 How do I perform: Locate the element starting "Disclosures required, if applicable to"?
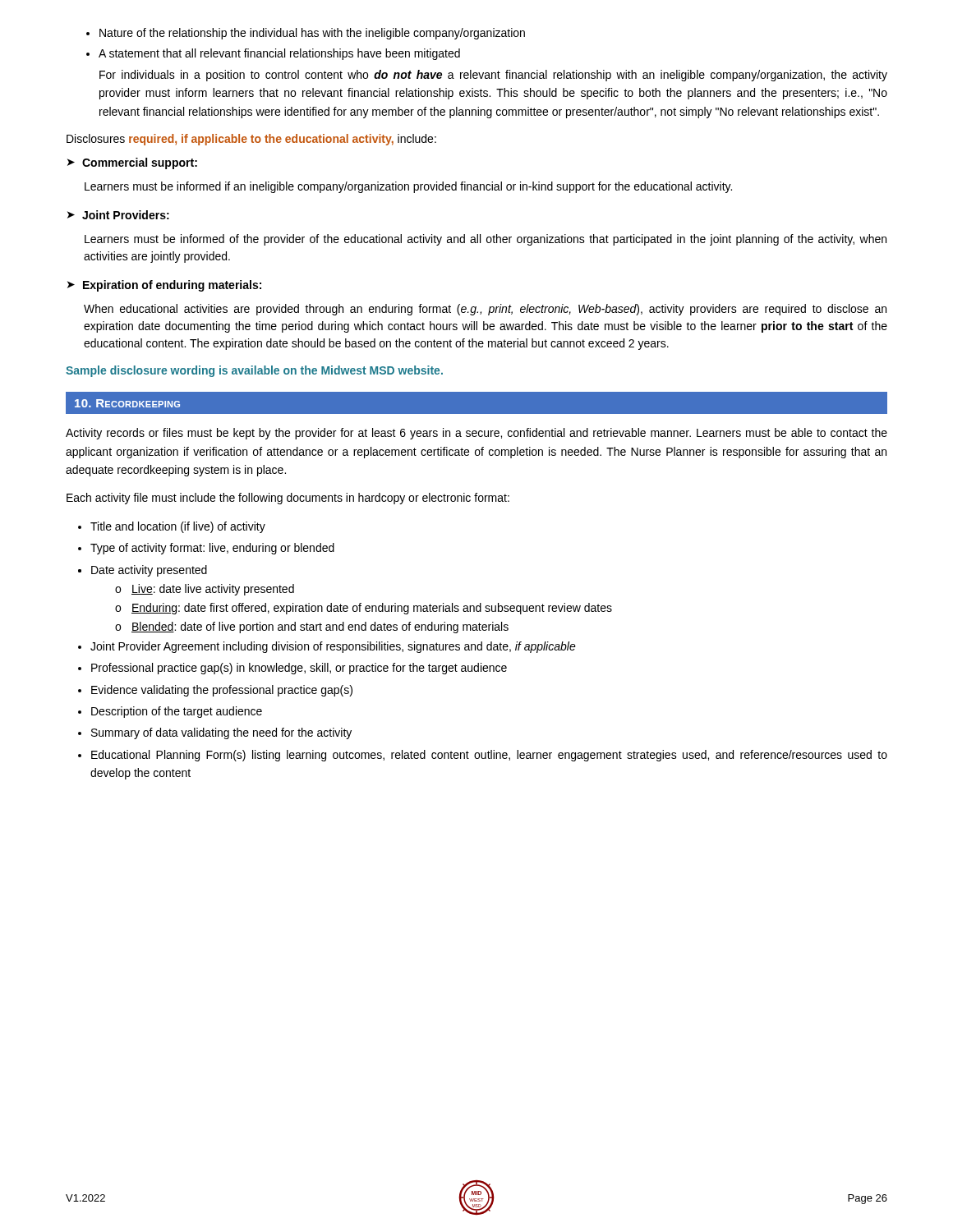251,139
